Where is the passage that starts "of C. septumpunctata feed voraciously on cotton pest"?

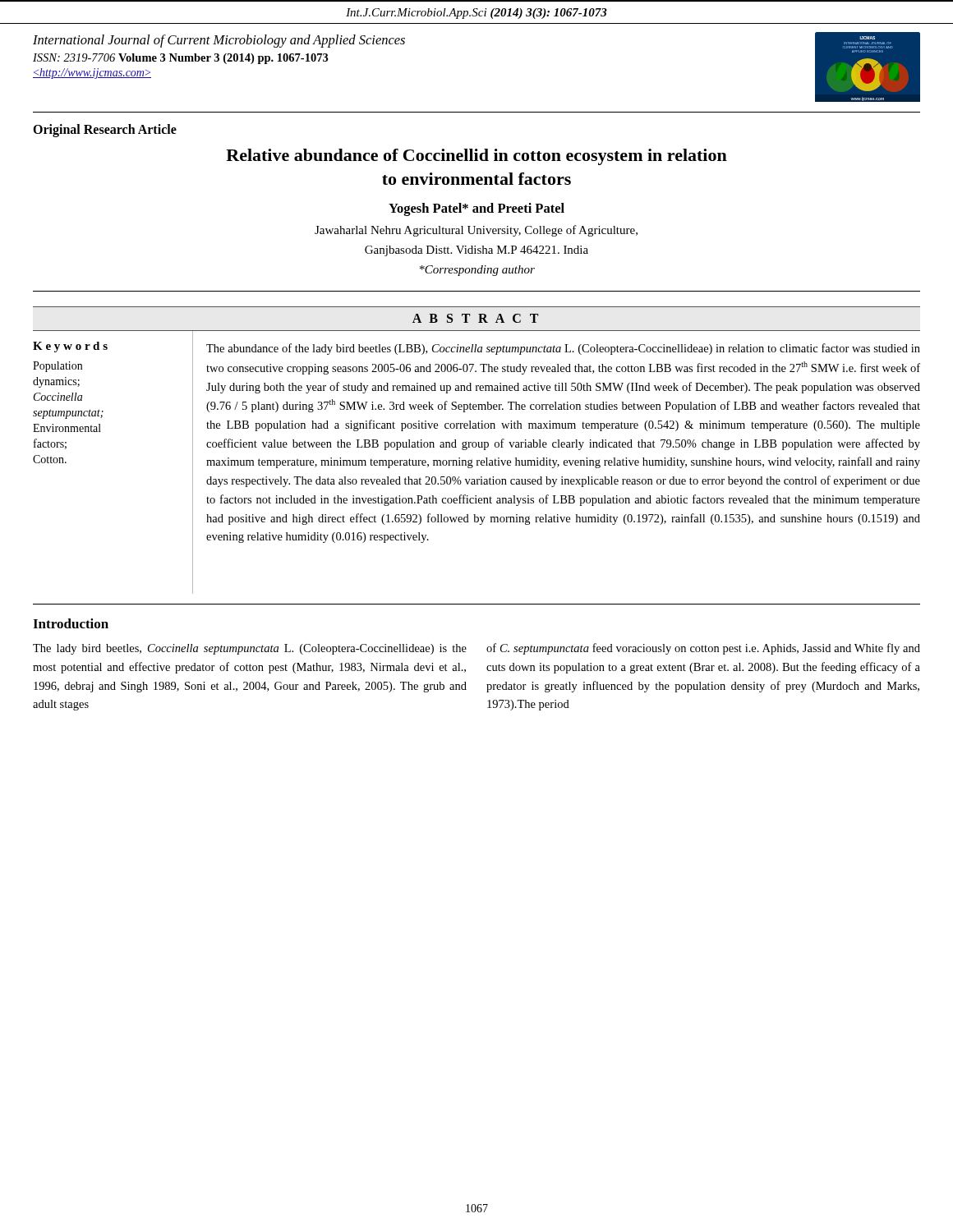[703, 676]
